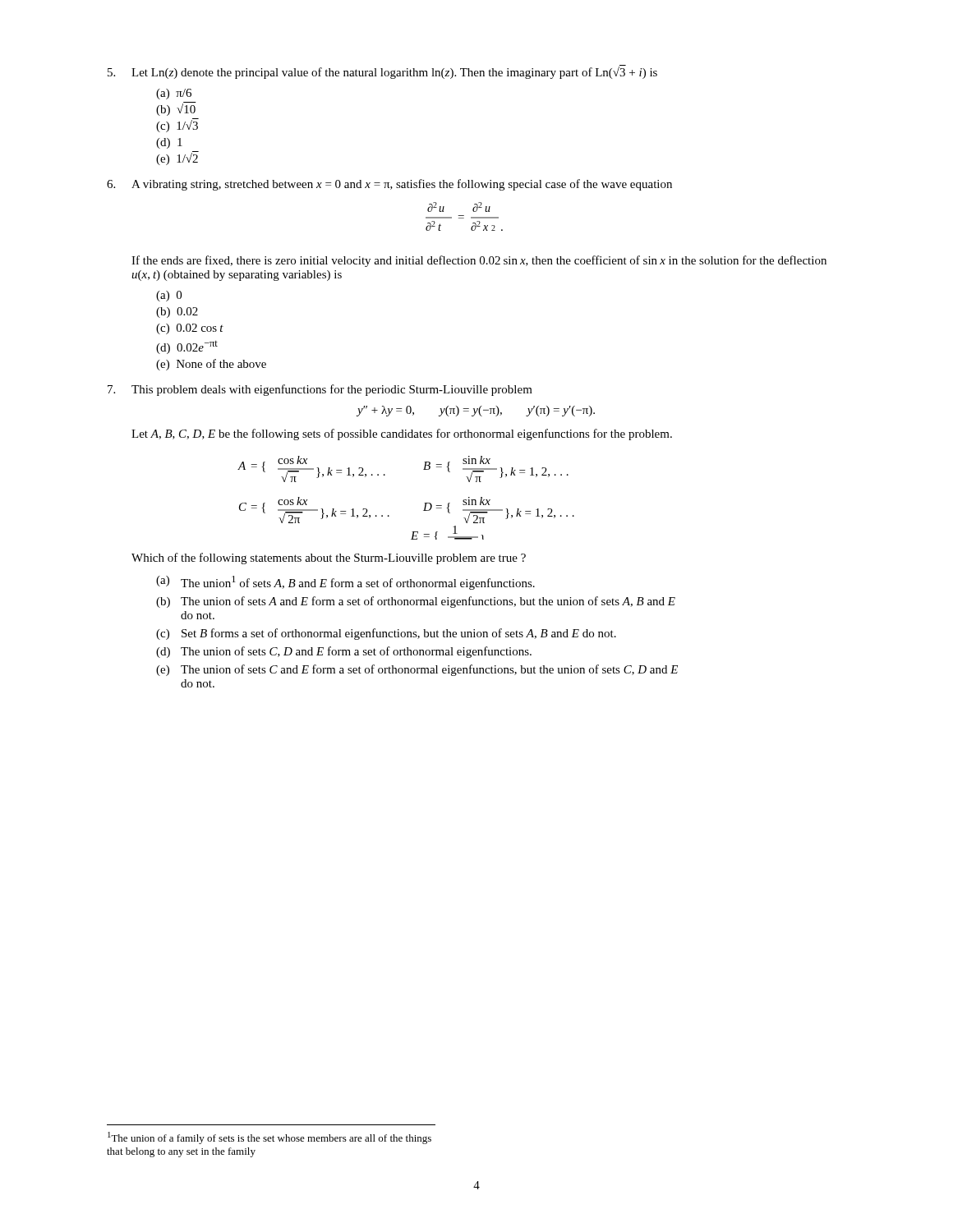This screenshot has width=953, height=1232.
Task: Find the list item containing "(a) π/6"
Action: (174, 93)
